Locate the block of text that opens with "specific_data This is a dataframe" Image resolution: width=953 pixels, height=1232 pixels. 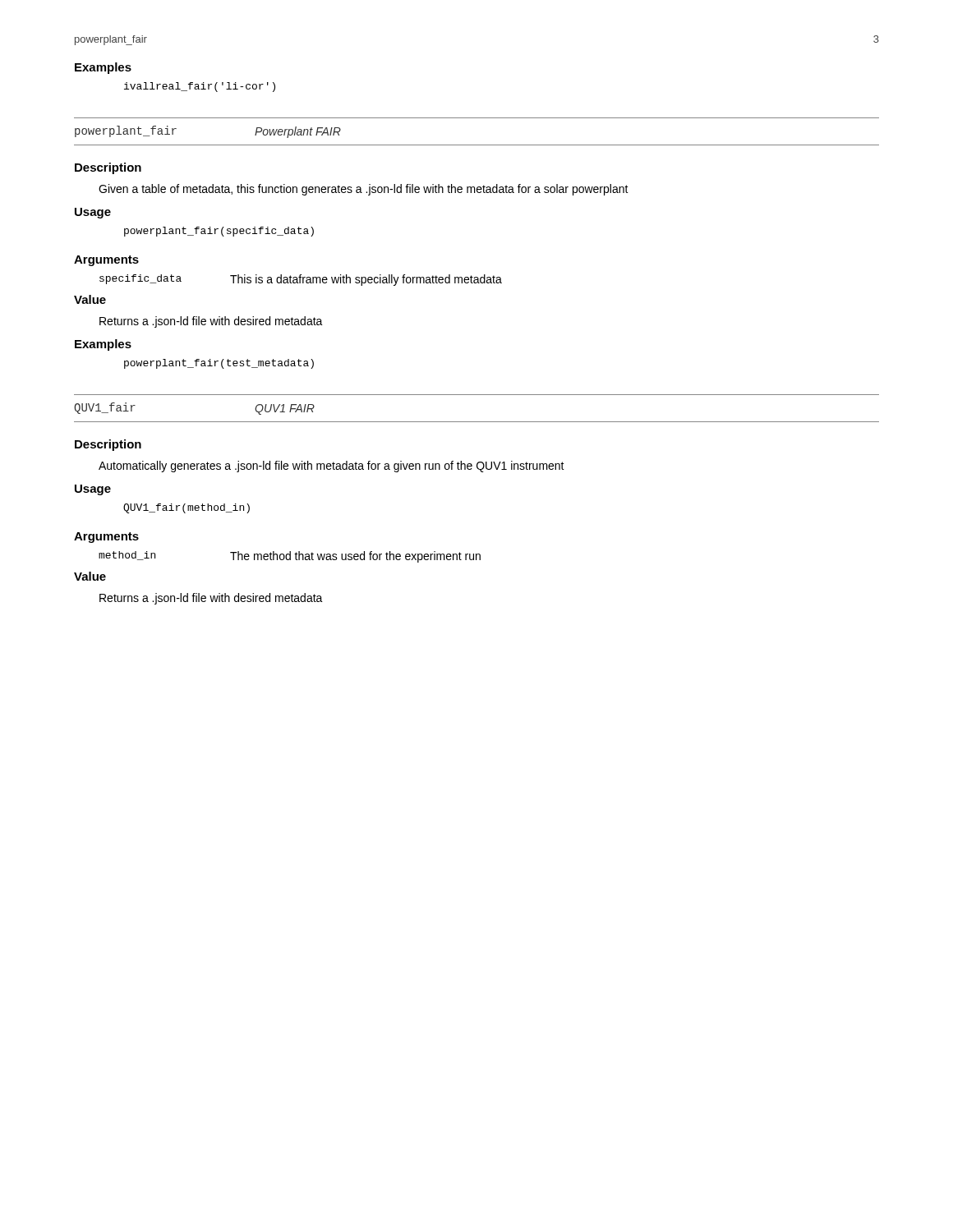pos(300,279)
